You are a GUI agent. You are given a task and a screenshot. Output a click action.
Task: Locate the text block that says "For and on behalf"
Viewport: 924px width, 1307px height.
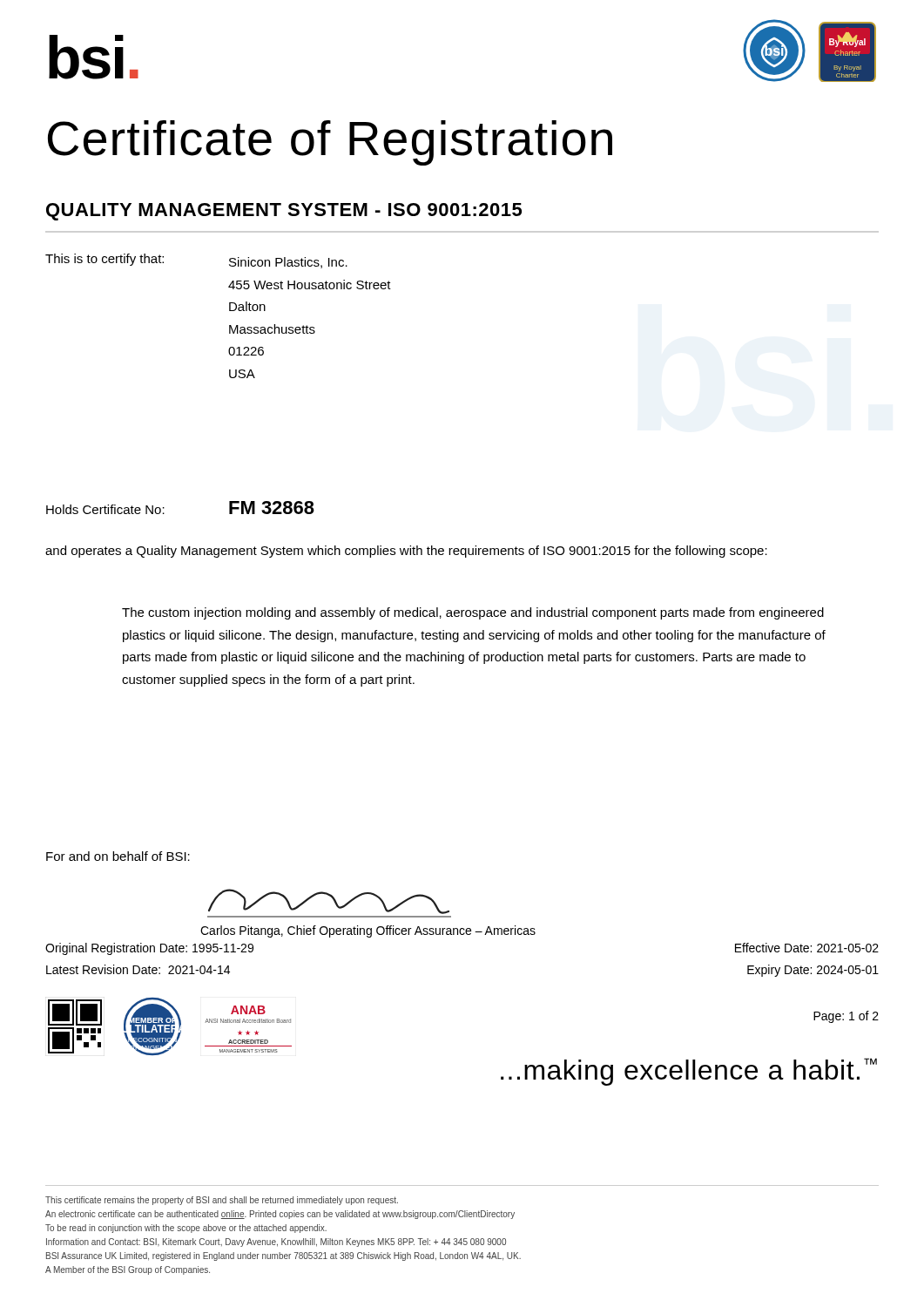(x=118, y=856)
